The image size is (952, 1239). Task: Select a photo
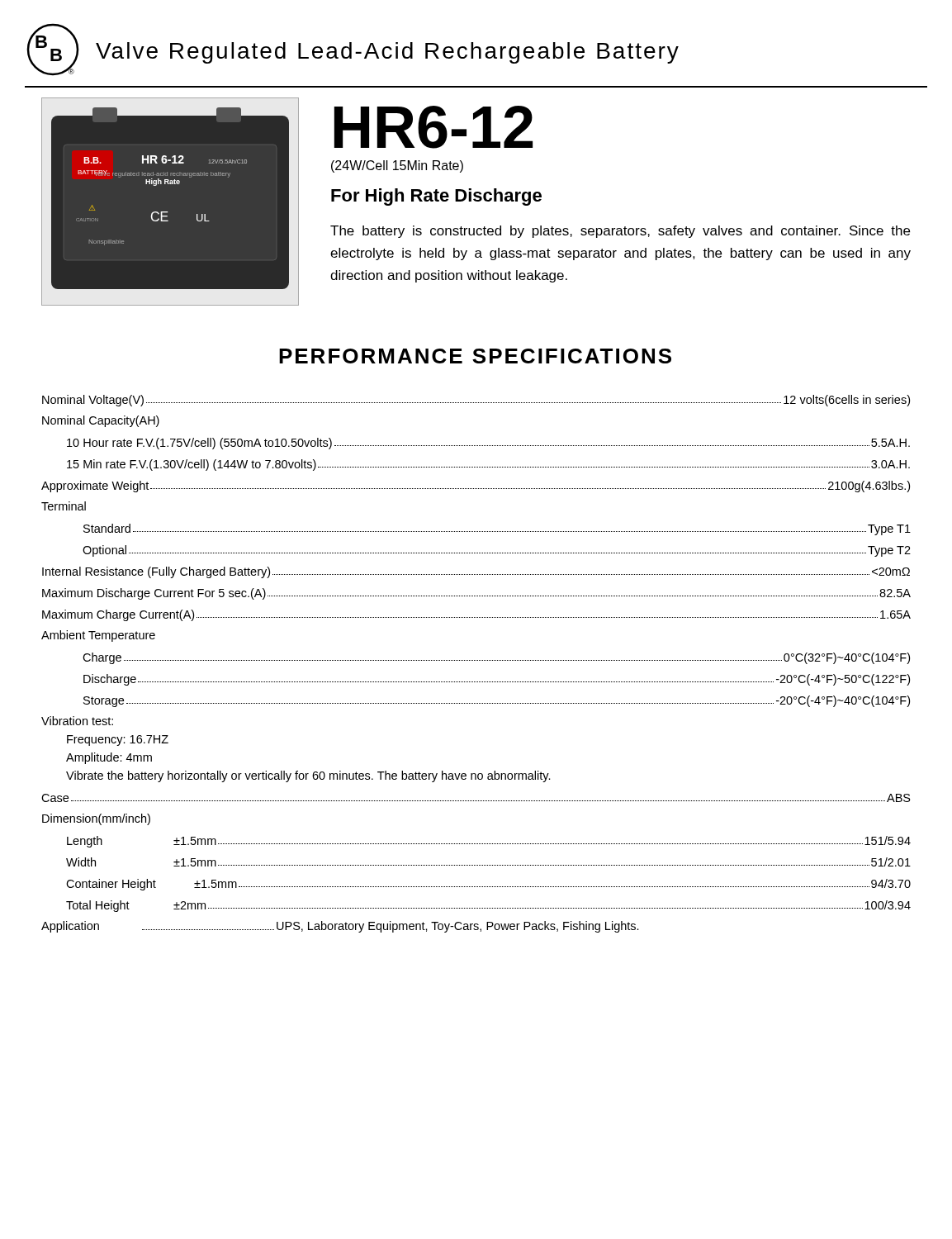pyautogui.click(x=170, y=202)
